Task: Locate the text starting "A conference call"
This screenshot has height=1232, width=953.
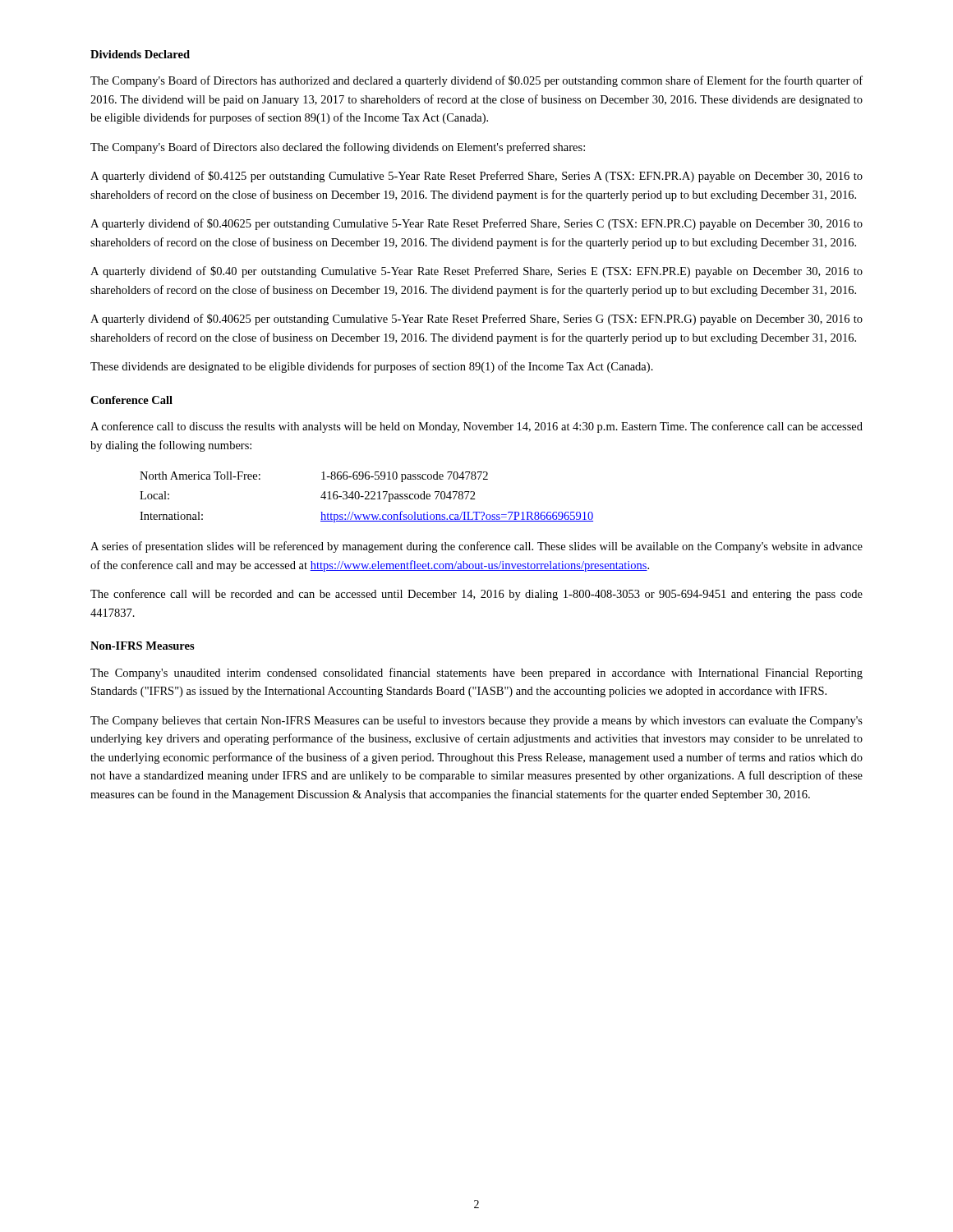Action: (x=476, y=436)
